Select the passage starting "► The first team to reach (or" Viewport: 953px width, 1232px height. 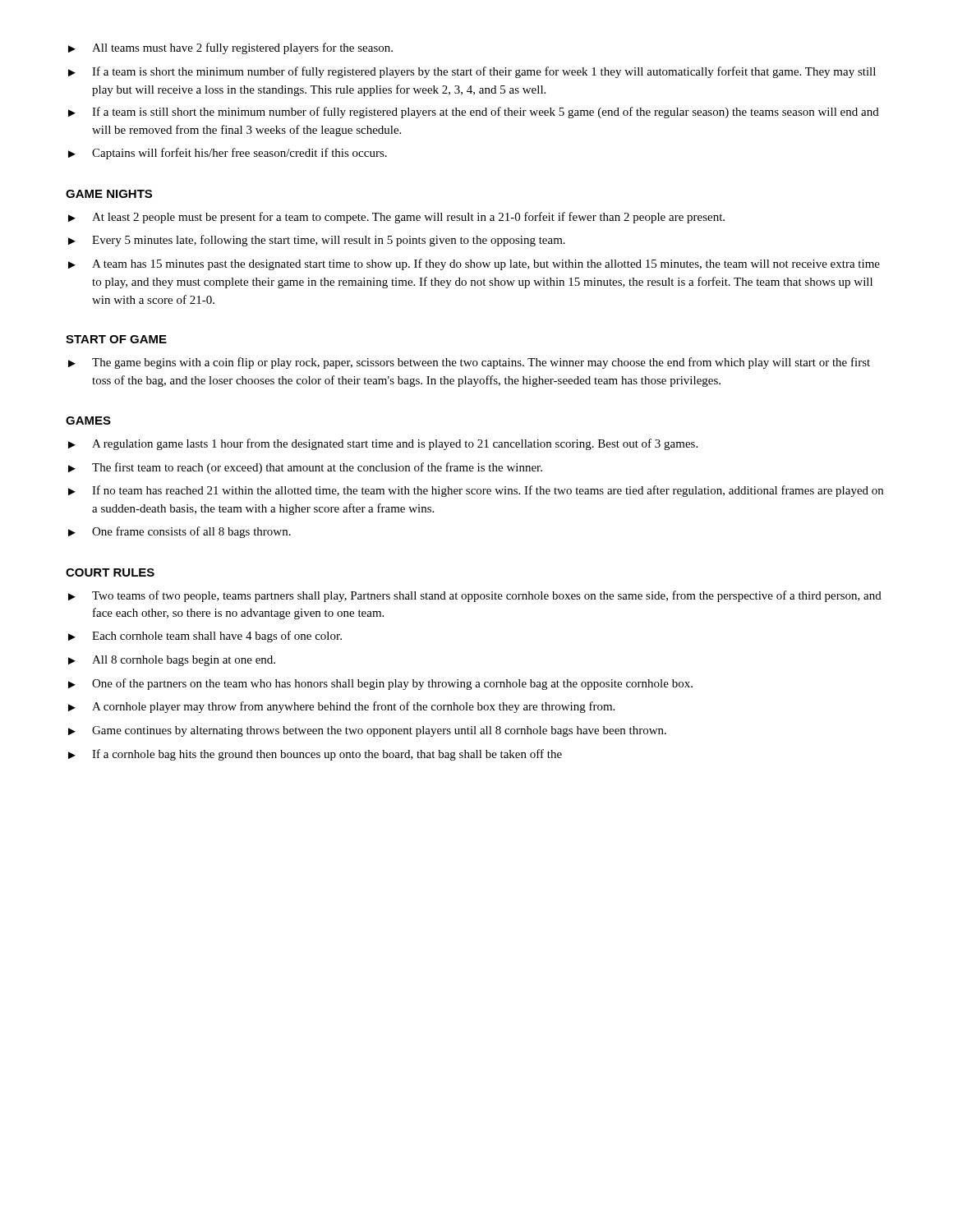pos(476,468)
